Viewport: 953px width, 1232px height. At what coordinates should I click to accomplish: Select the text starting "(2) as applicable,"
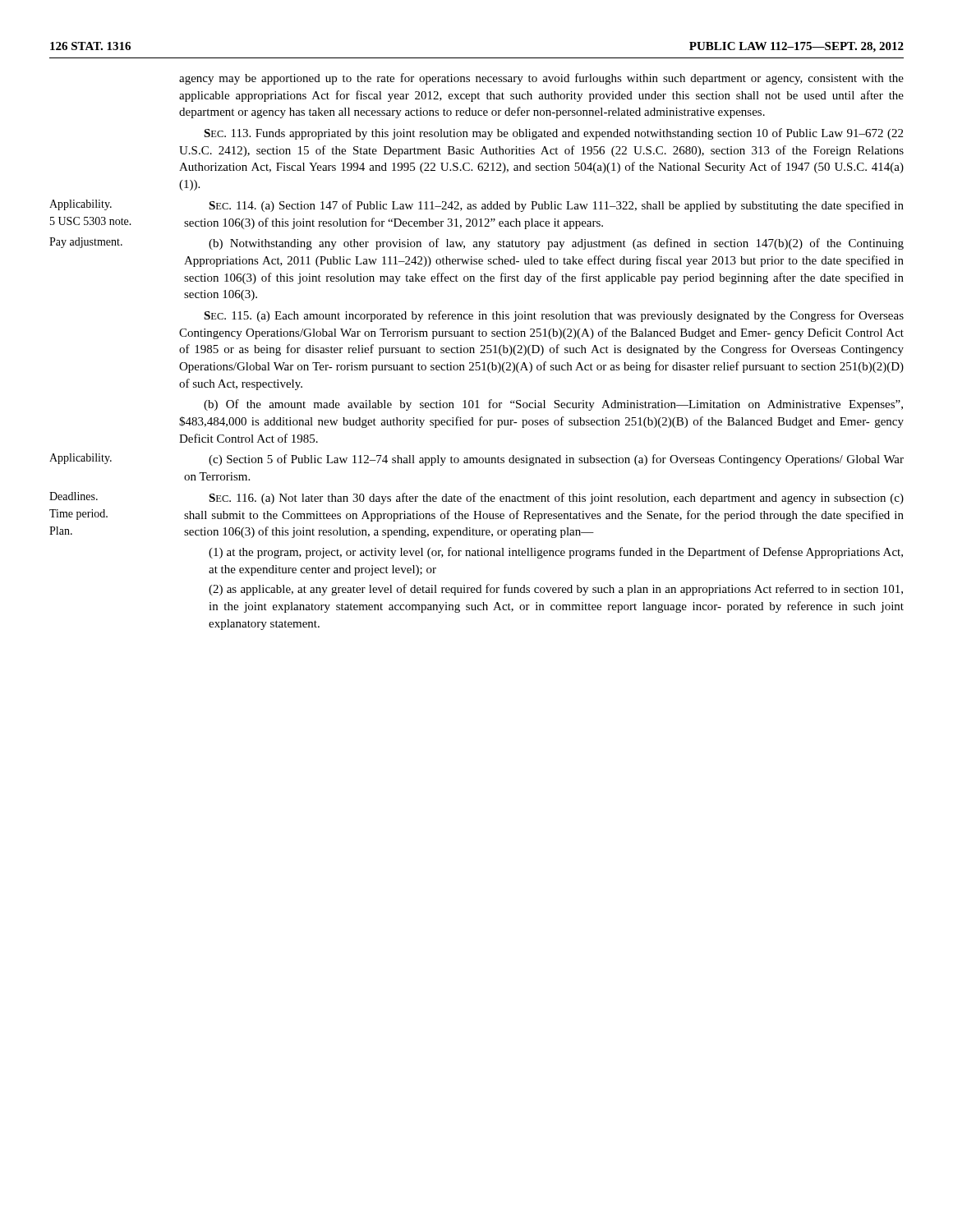point(556,606)
